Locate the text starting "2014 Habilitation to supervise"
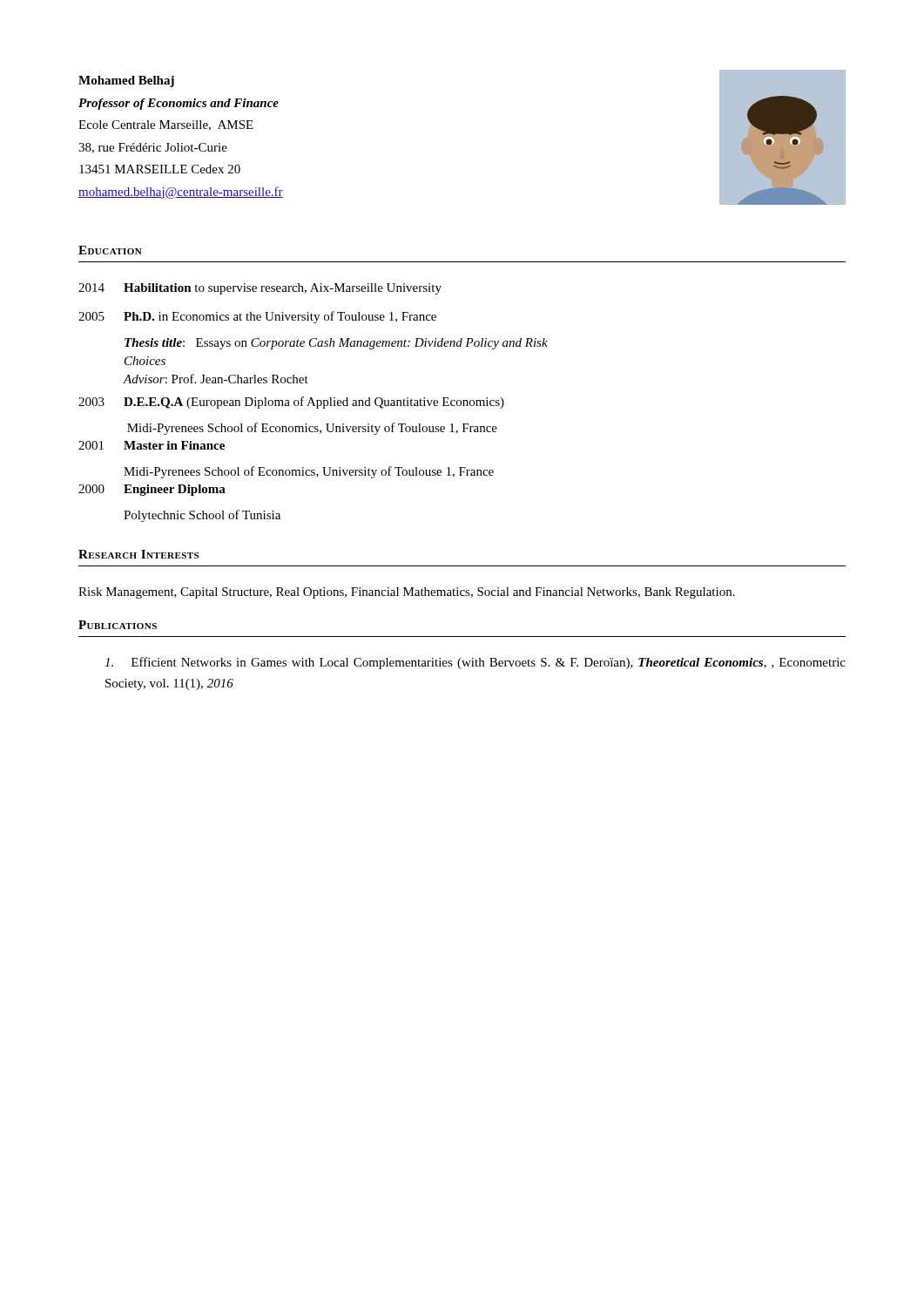This screenshot has width=924, height=1307. [x=260, y=289]
